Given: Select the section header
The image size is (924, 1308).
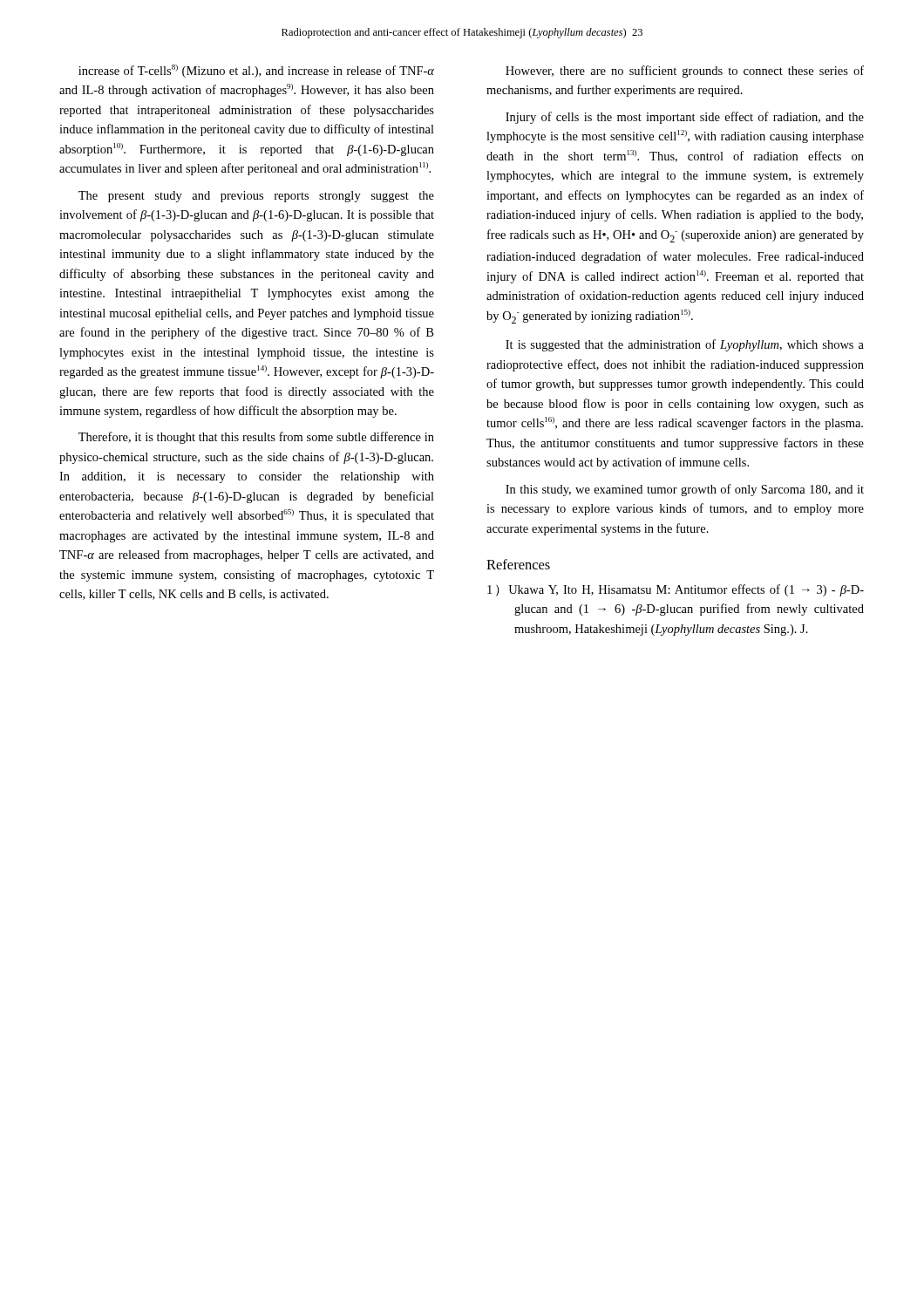Looking at the screenshot, I should coord(518,565).
